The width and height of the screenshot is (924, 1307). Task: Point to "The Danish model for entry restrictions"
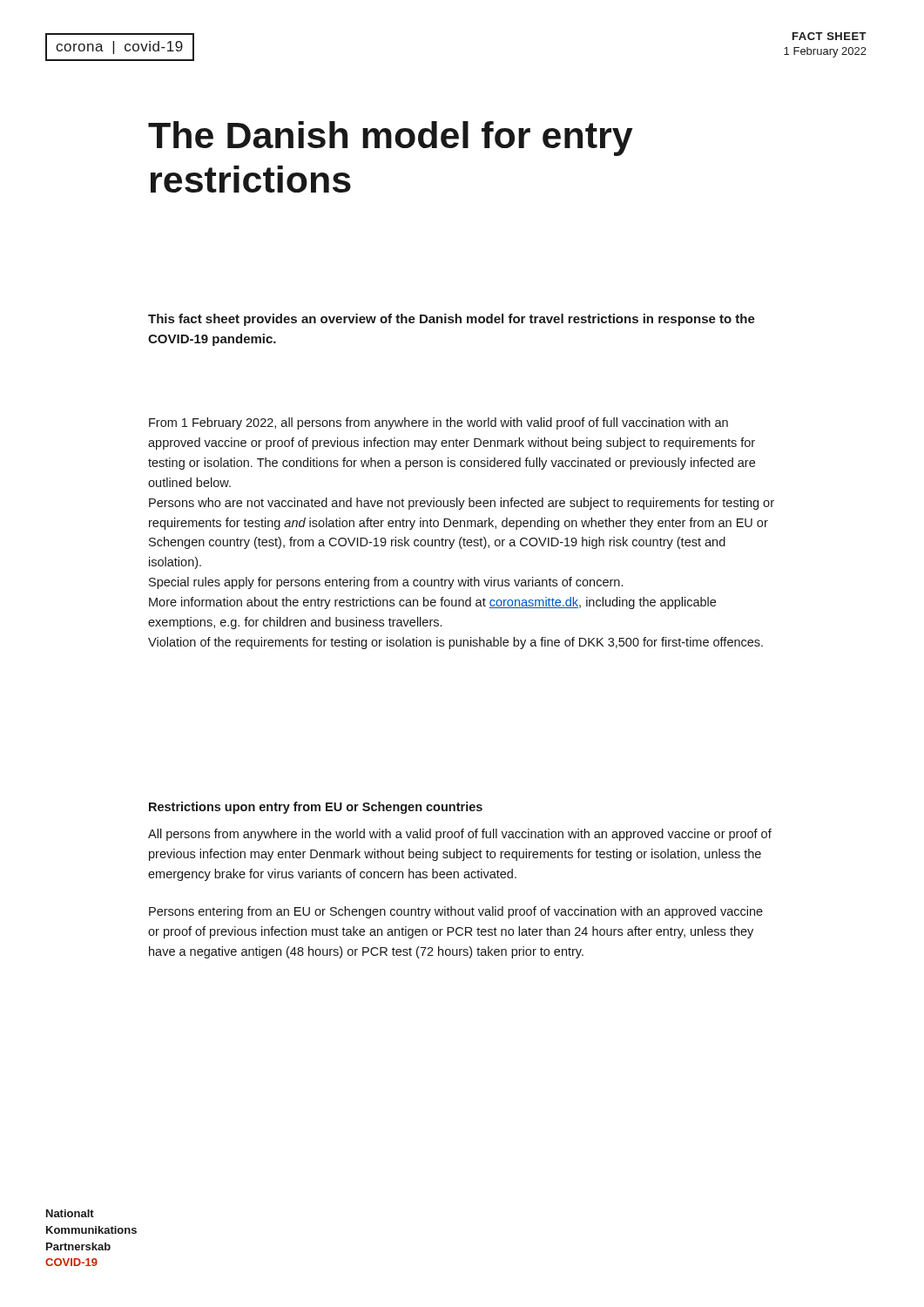point(462,157)
